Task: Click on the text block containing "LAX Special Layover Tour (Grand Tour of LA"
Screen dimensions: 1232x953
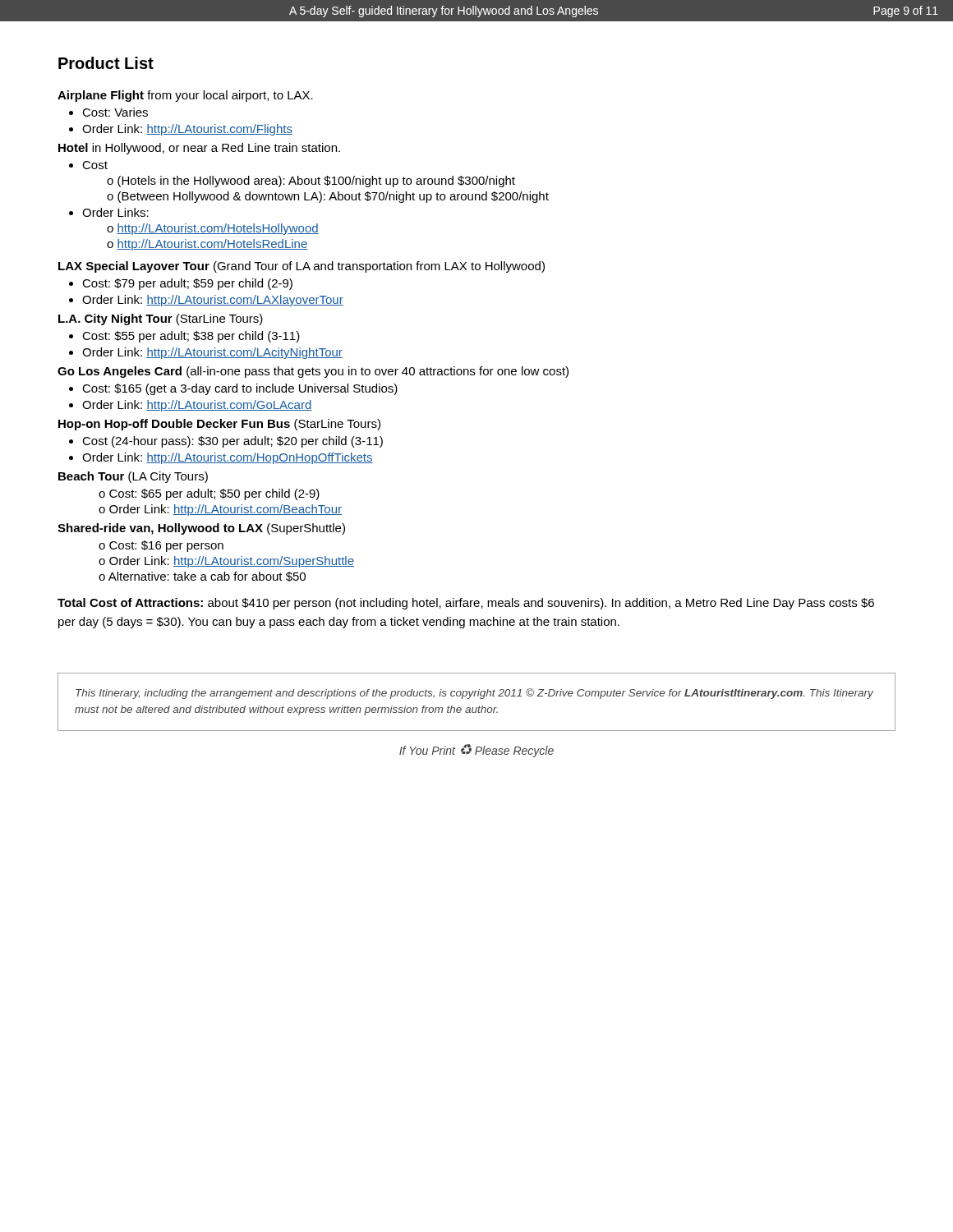Action: click(x=301, y=266)
